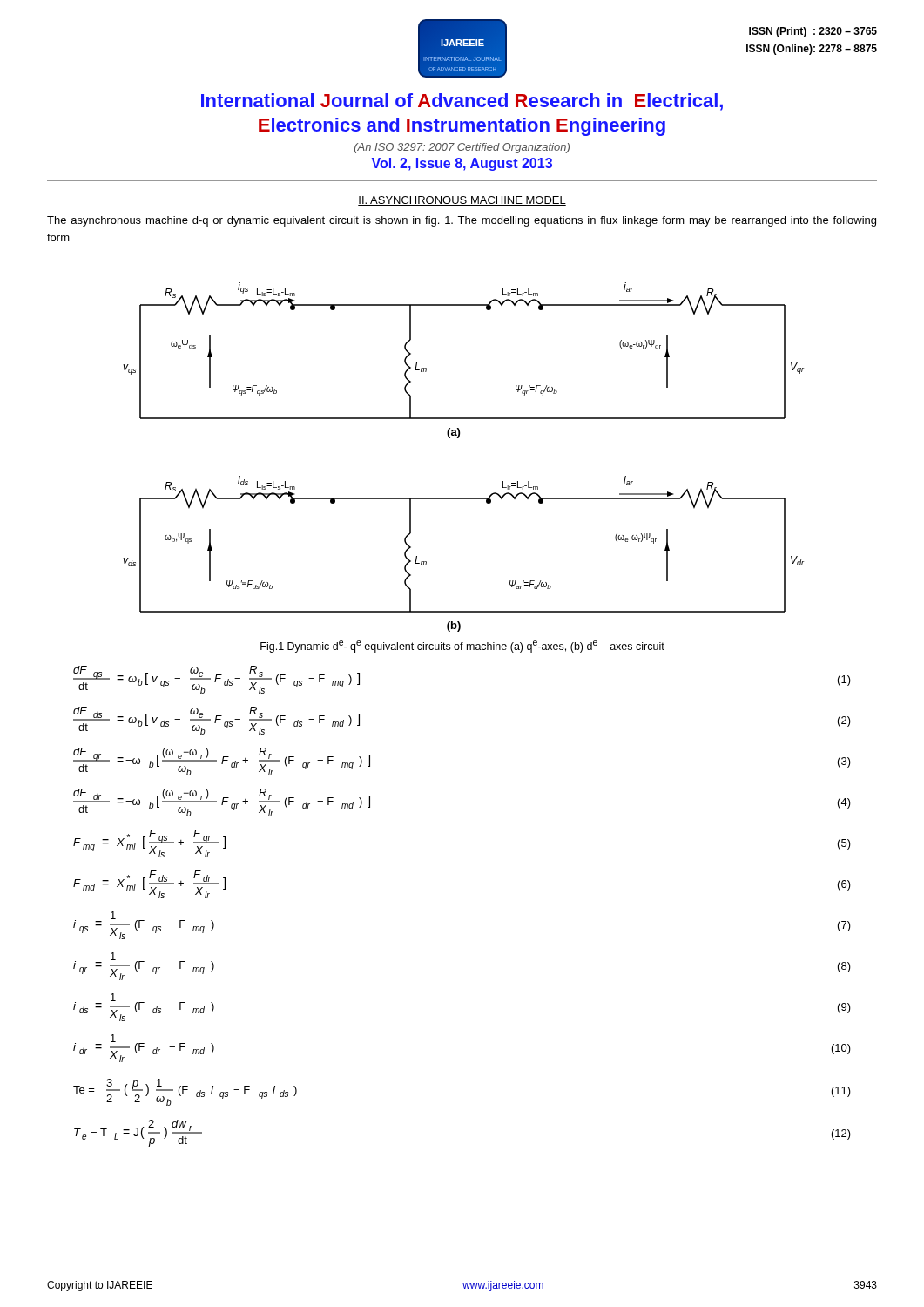Where is the formula that starts "i qs = 1 X ls (F qs"?

(120, 925)
